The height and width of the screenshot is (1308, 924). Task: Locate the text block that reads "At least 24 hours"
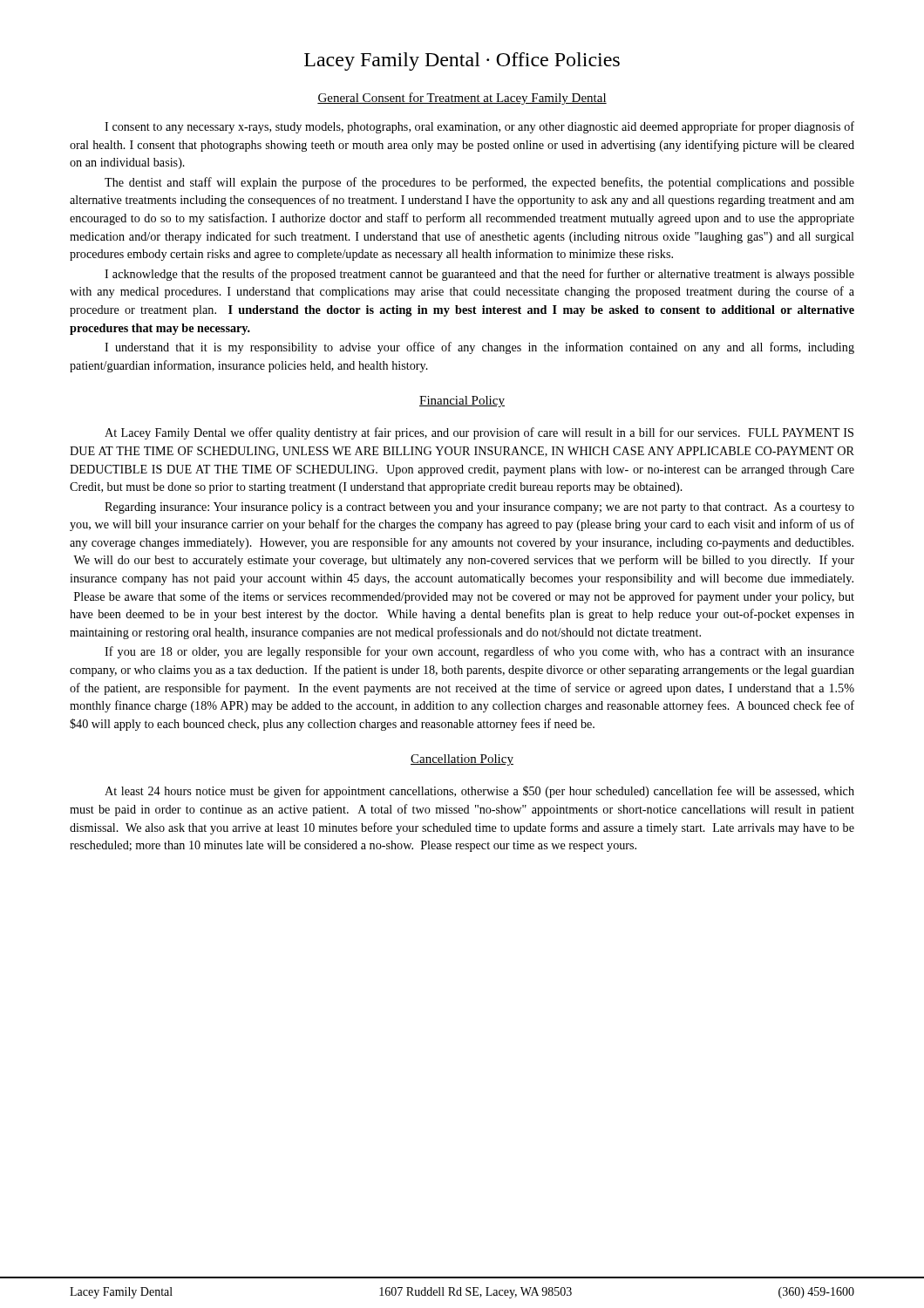point(462,818)
